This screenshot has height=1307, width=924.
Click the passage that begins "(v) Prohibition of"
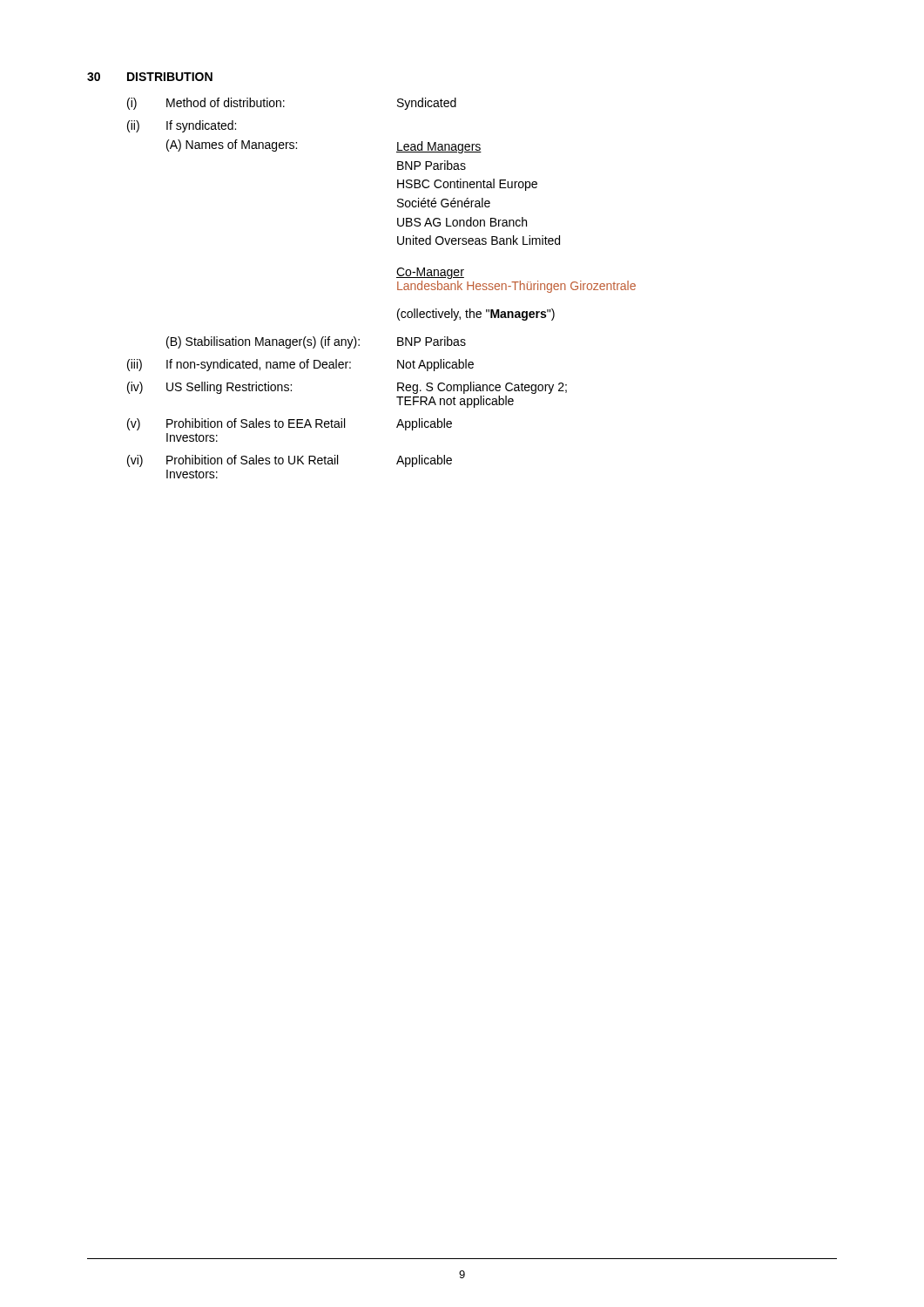290,424
